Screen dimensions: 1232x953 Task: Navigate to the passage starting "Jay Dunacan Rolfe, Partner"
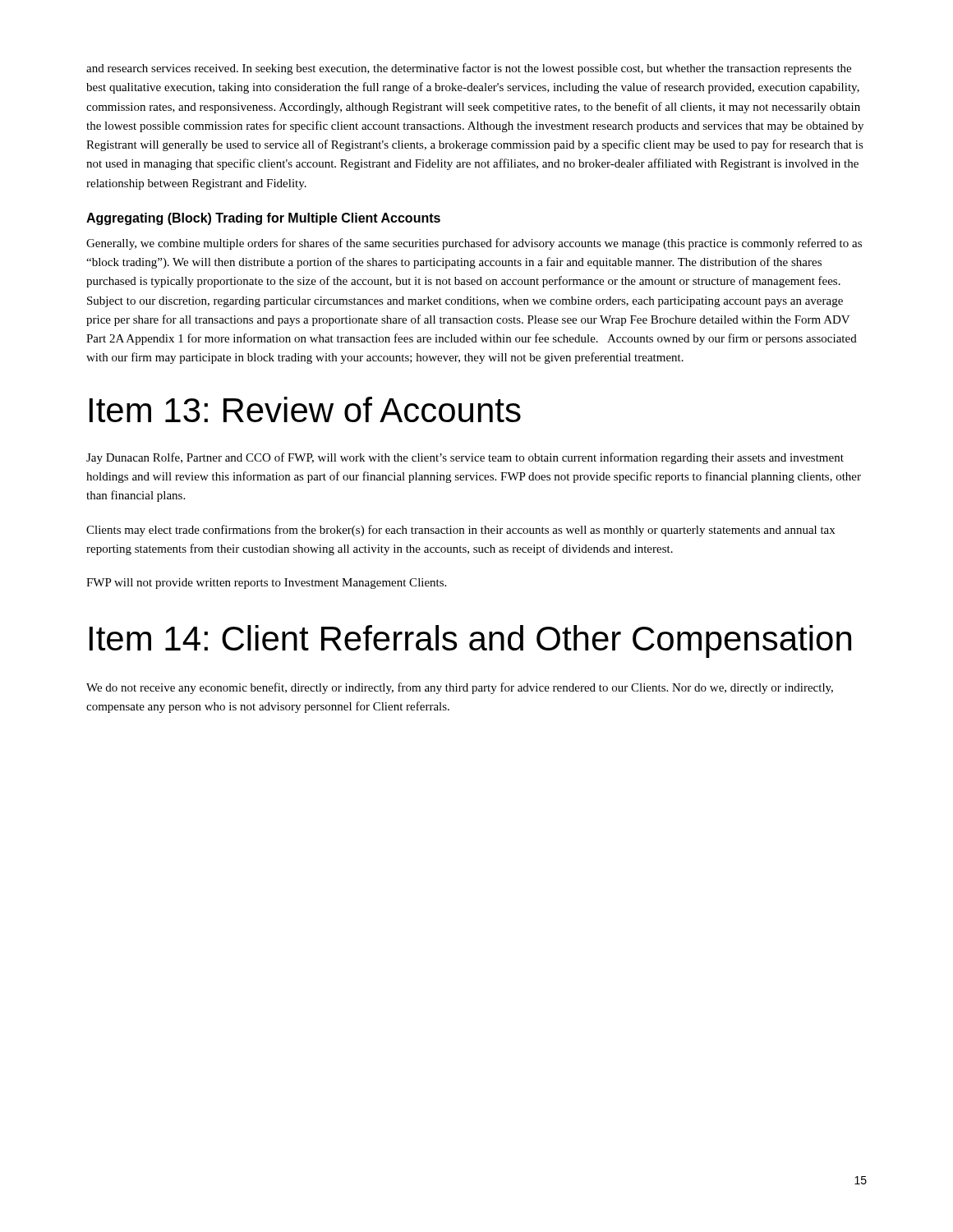tap(474, 476)
